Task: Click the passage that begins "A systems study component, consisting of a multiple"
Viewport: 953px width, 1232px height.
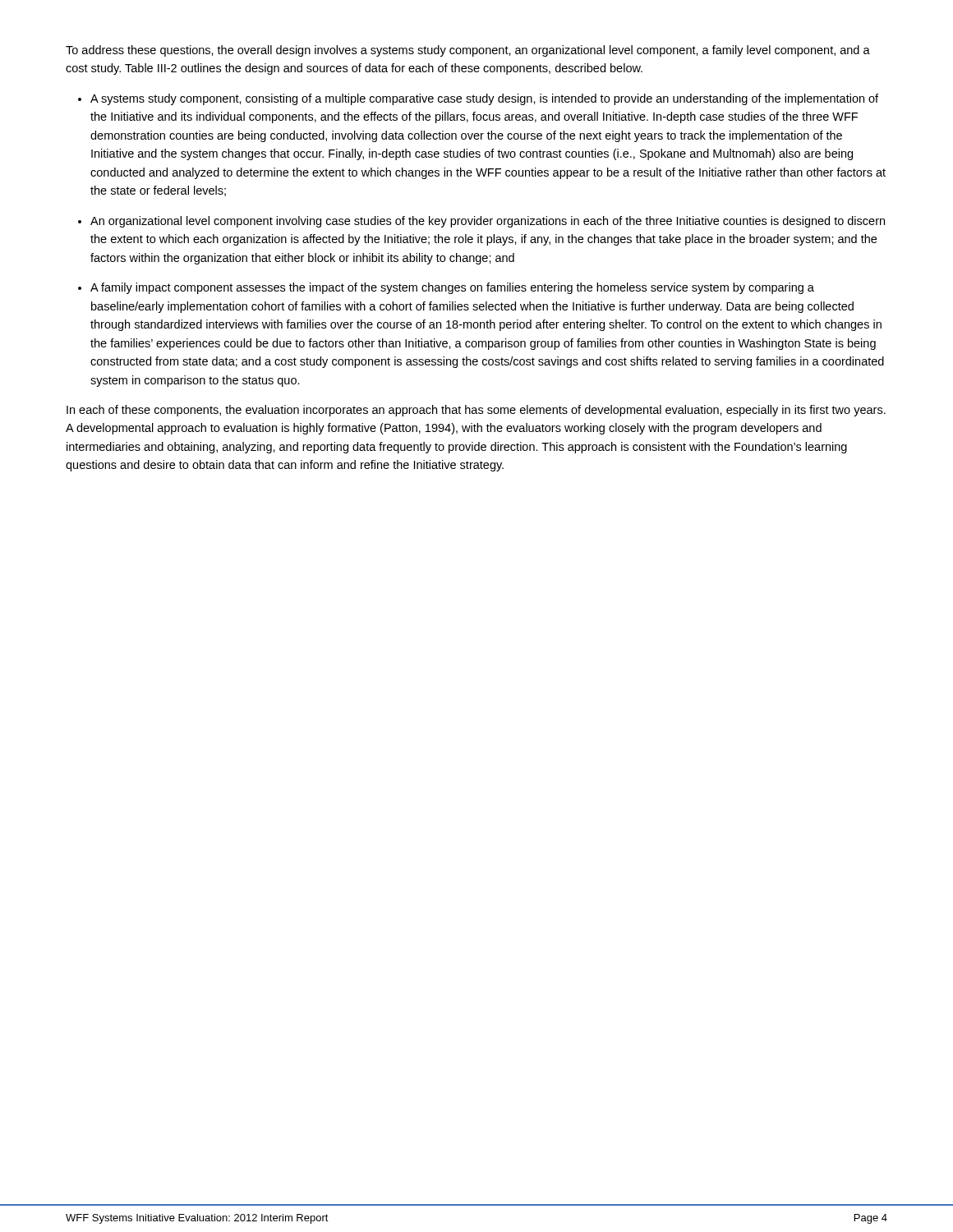Action: click(x=488, y=145)
